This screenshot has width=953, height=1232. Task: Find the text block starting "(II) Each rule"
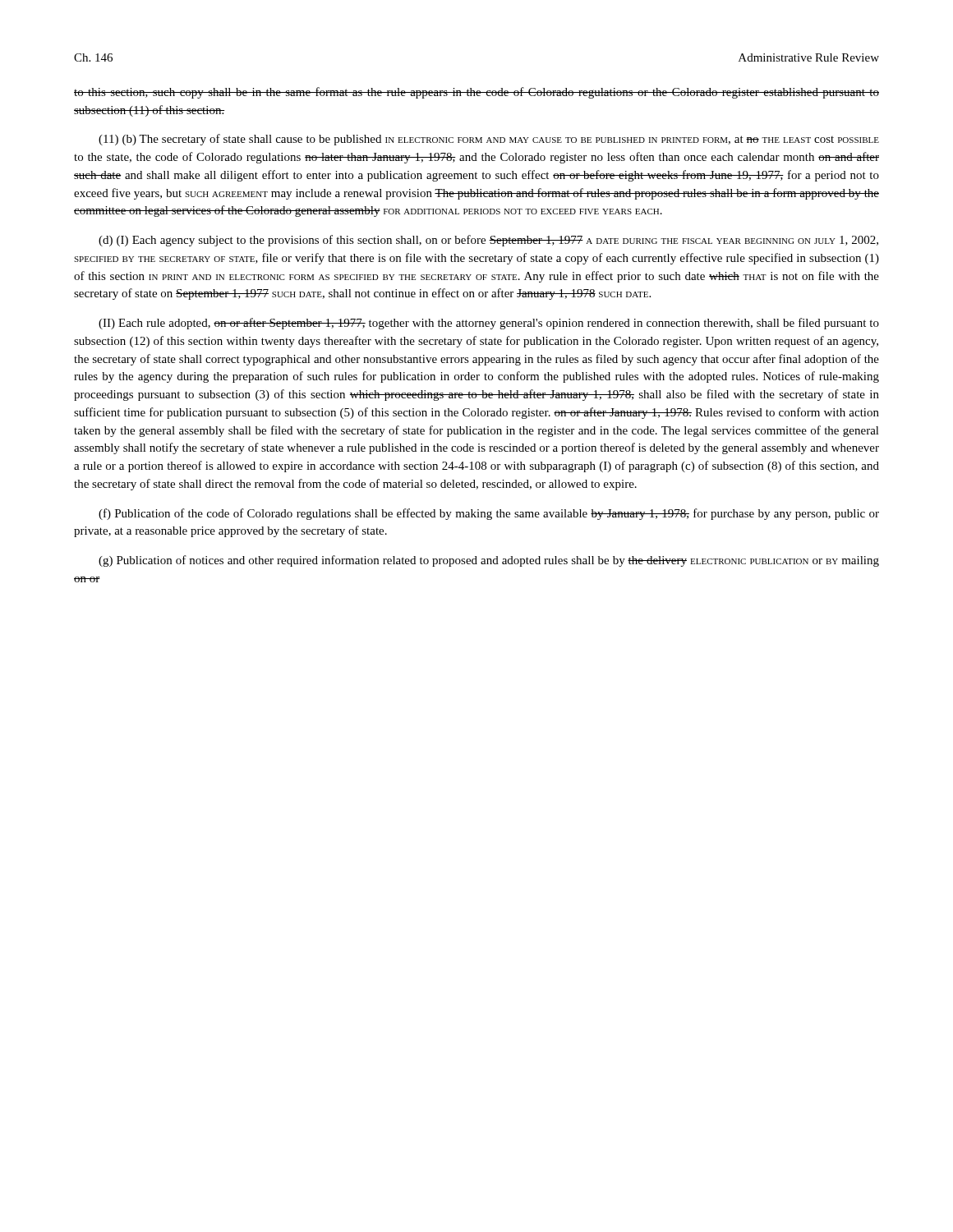click(476, 403)
